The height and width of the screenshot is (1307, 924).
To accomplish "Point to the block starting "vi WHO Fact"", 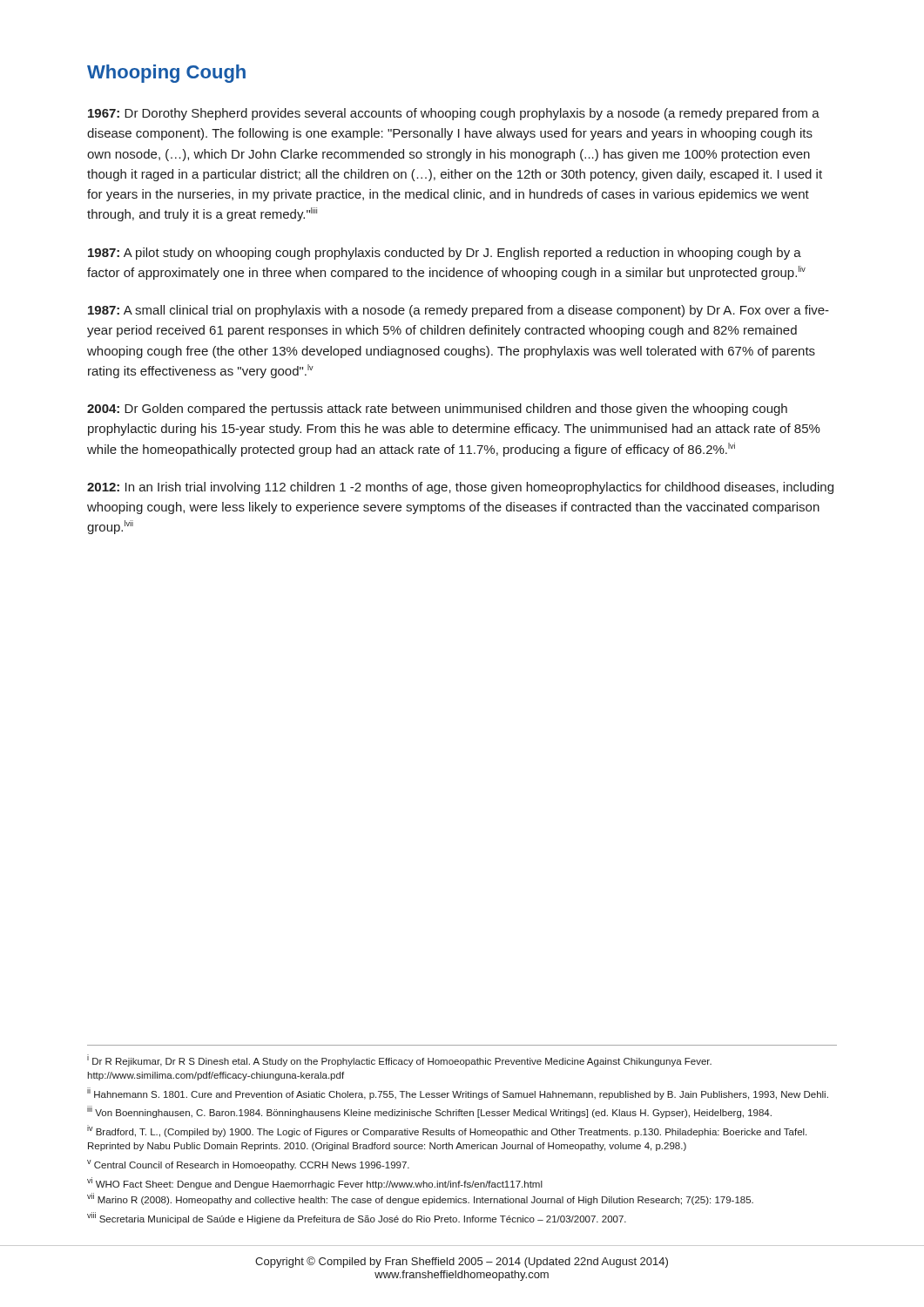I will [421, 1190].
